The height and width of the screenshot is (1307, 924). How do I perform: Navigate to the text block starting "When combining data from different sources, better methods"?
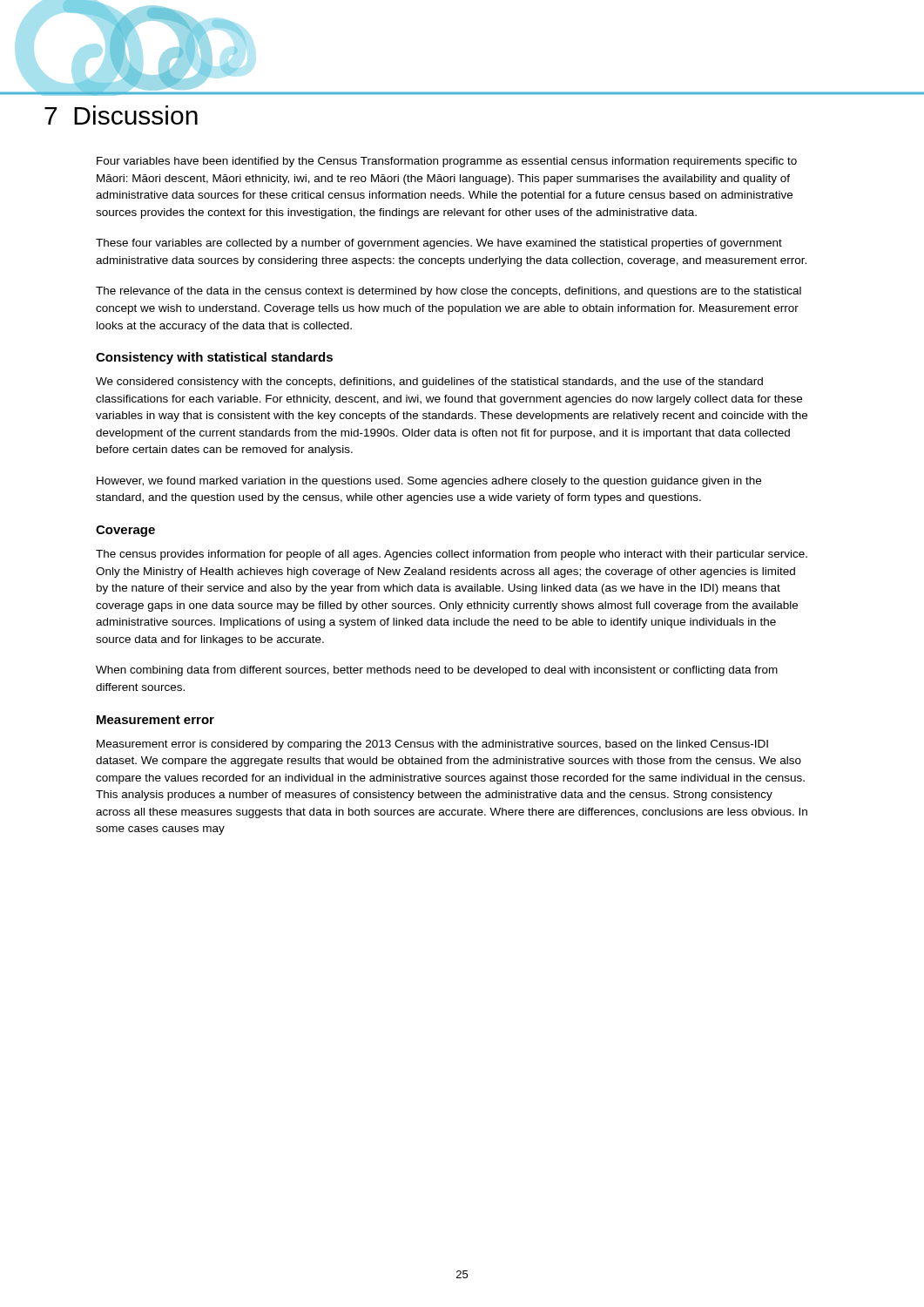[x=453, y=679]
